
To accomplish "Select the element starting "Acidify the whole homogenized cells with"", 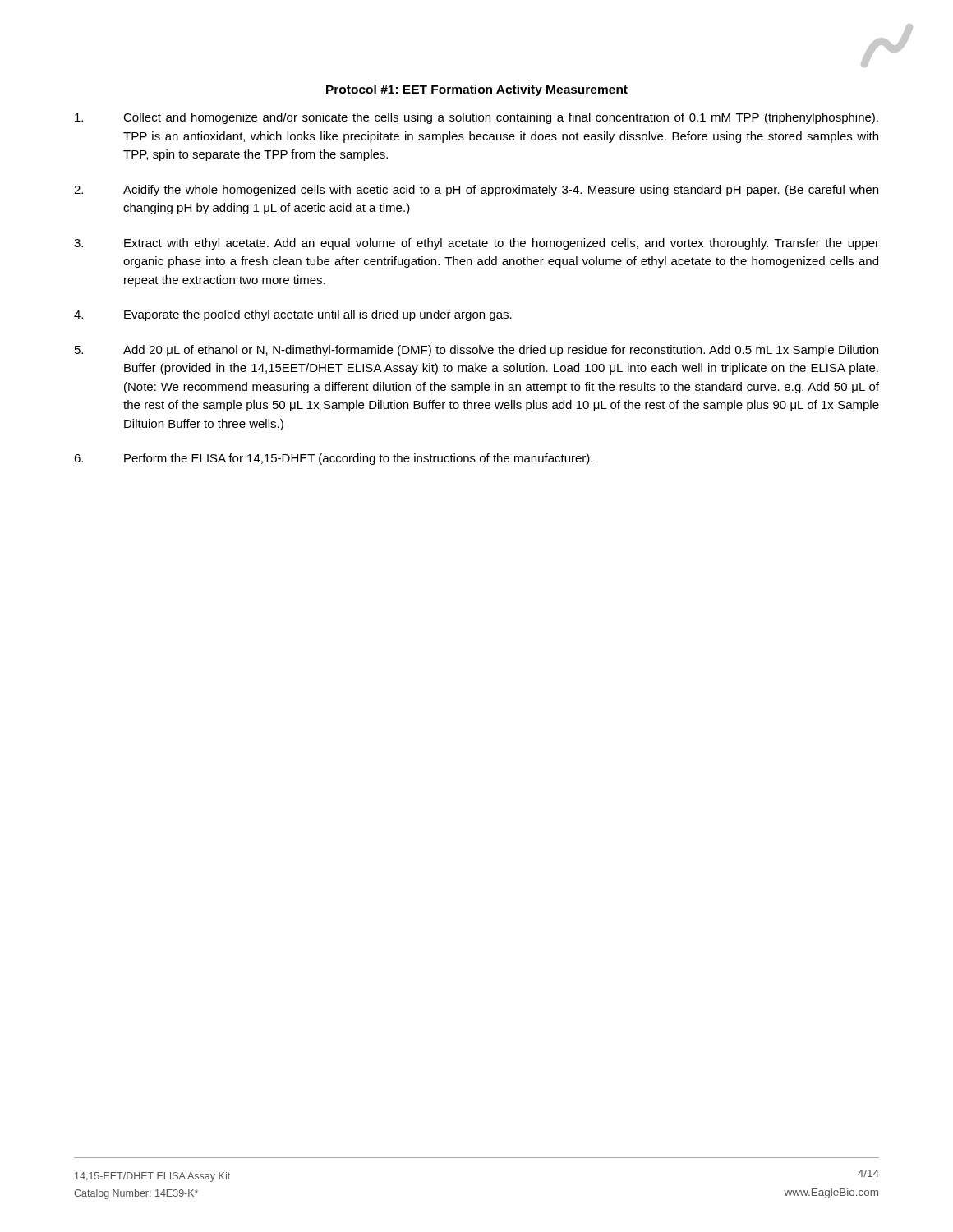I will (x=501, y=198).
